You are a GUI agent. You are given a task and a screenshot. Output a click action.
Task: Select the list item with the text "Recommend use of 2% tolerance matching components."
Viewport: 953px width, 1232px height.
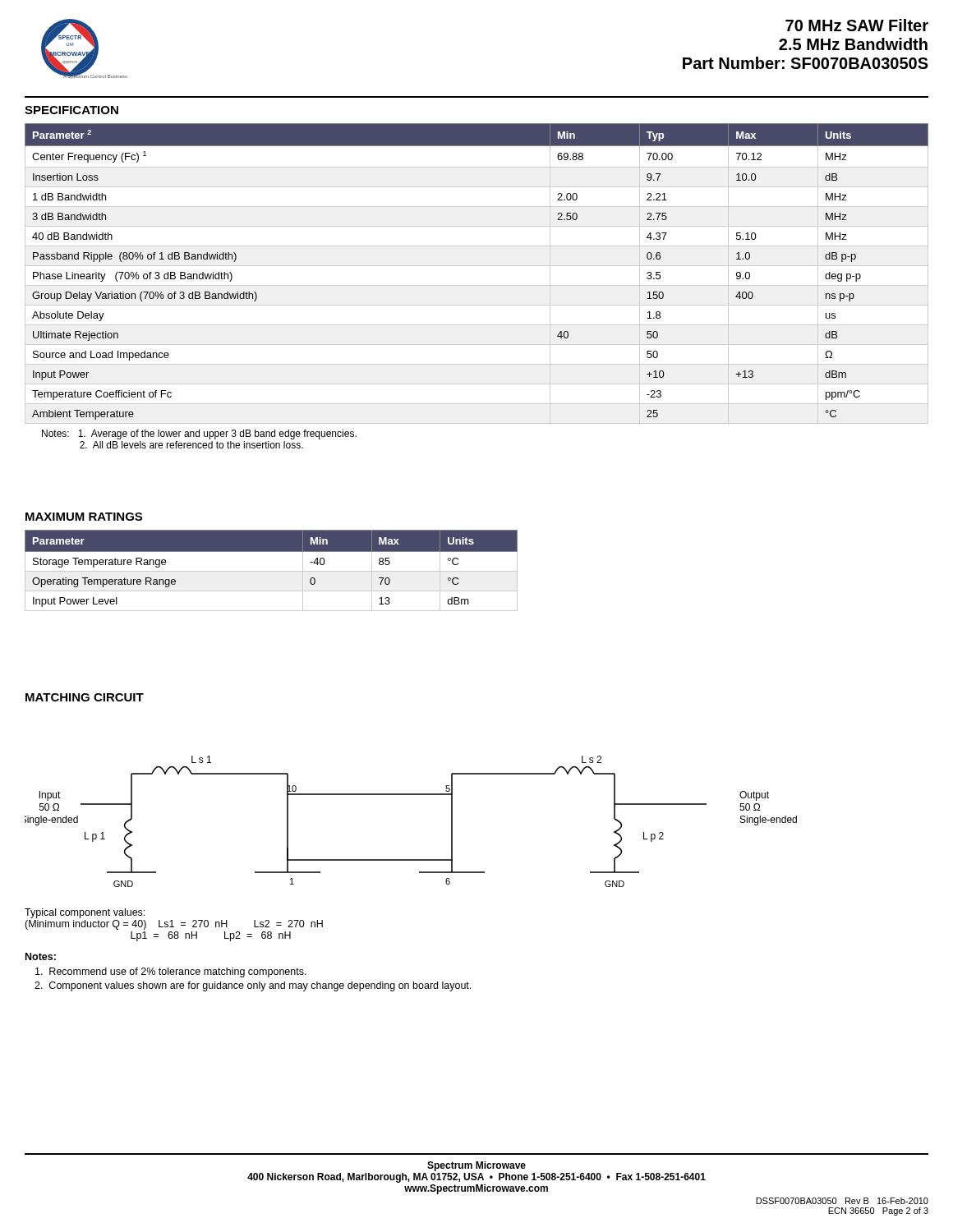pos(171,972)
